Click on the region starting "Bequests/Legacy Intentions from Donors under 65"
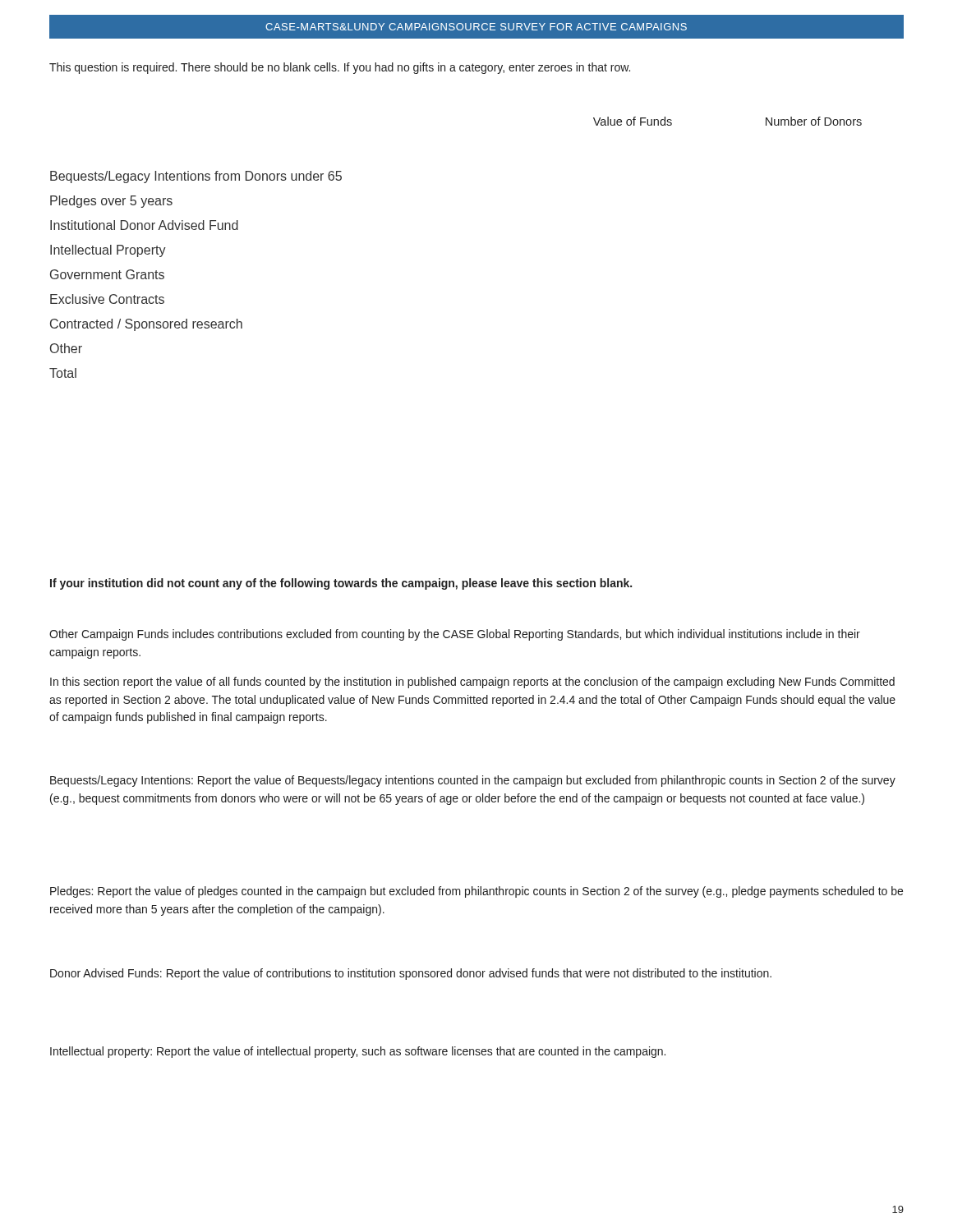The width and height of the screenshot is (953, 1232). pyautogui.click(x=196, y=176)
